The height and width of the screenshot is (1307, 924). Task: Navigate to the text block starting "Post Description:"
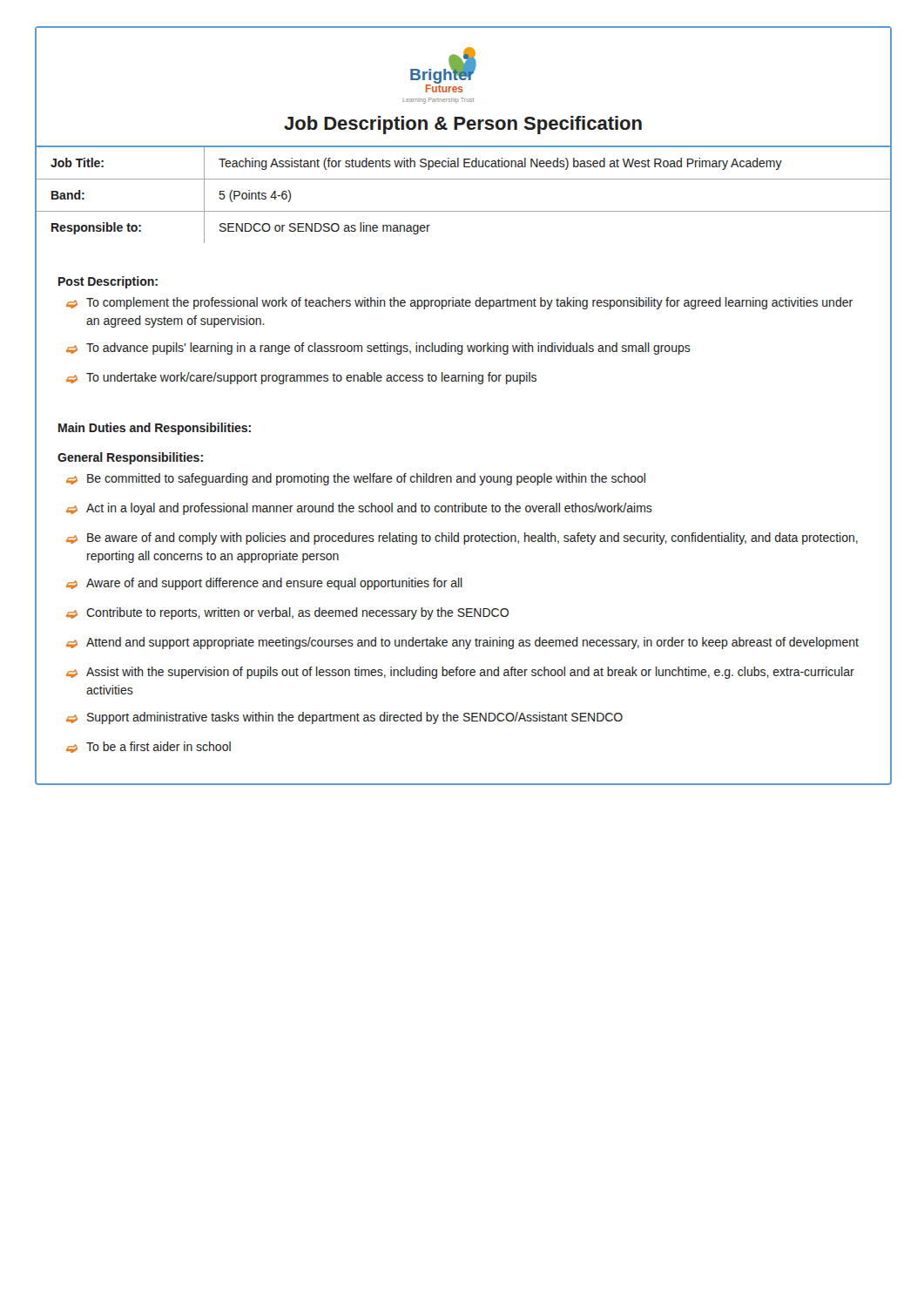click(x=108, y=281)
